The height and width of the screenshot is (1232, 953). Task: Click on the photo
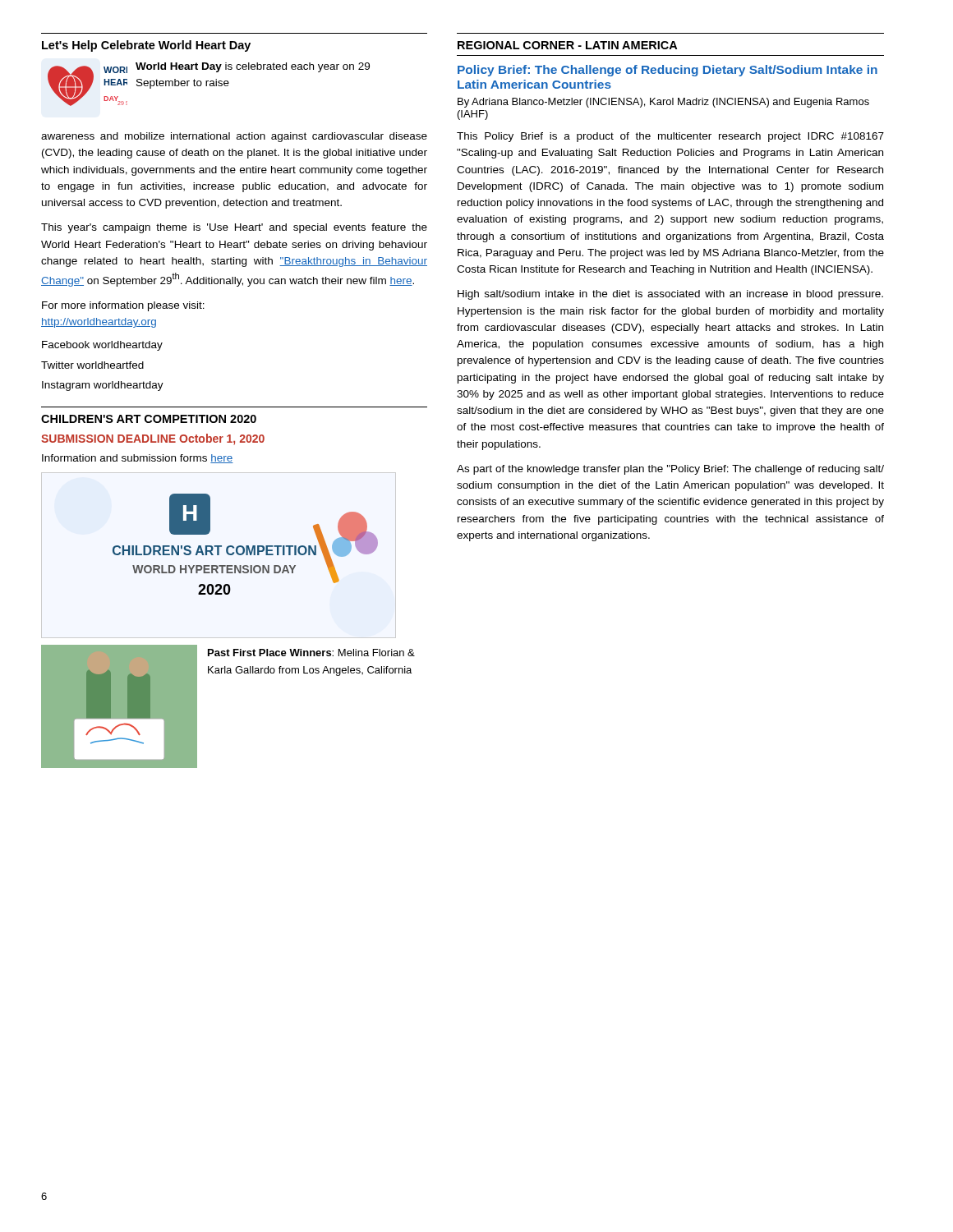119,706
